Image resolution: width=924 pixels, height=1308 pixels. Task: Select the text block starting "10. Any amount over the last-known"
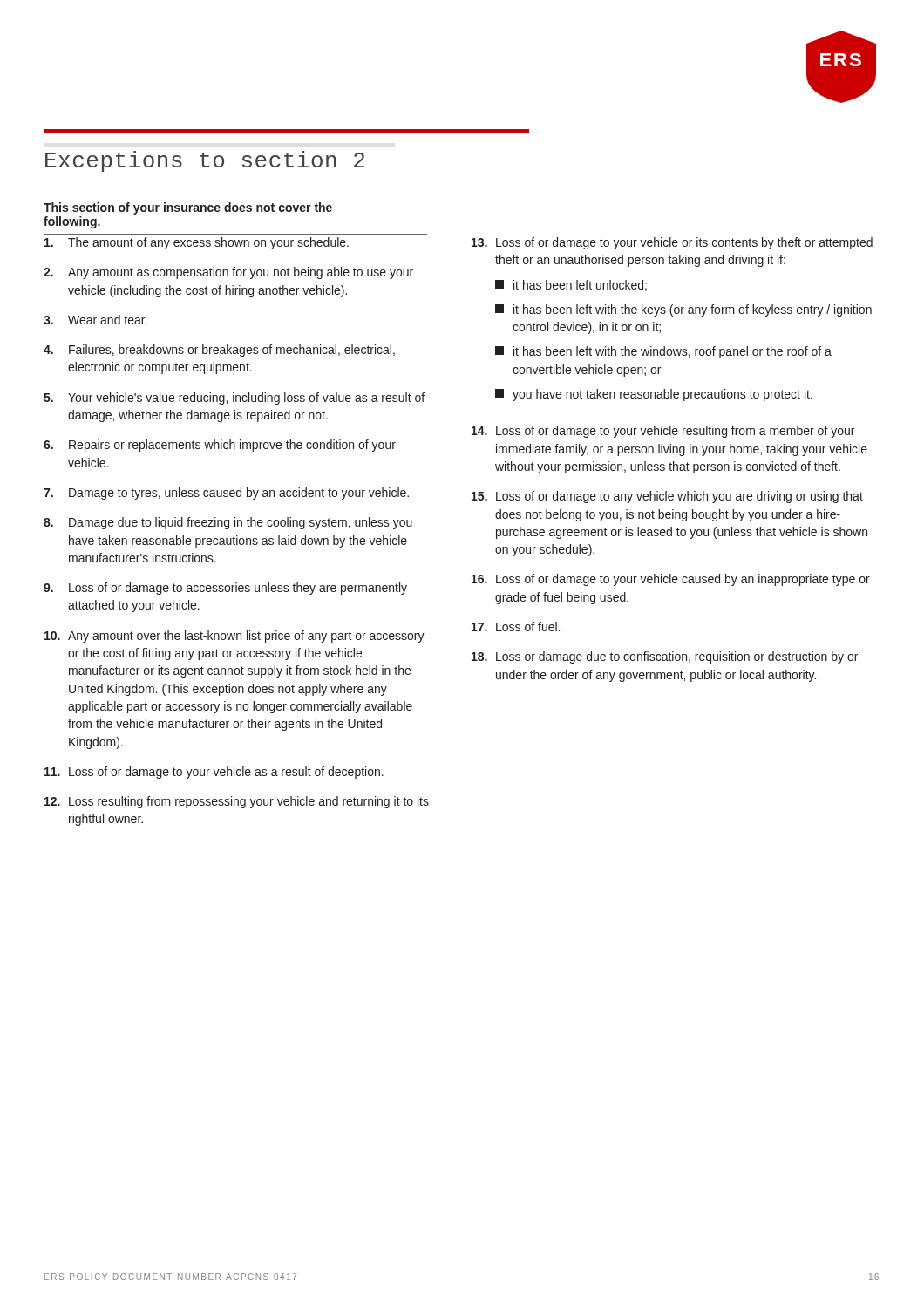240,689
